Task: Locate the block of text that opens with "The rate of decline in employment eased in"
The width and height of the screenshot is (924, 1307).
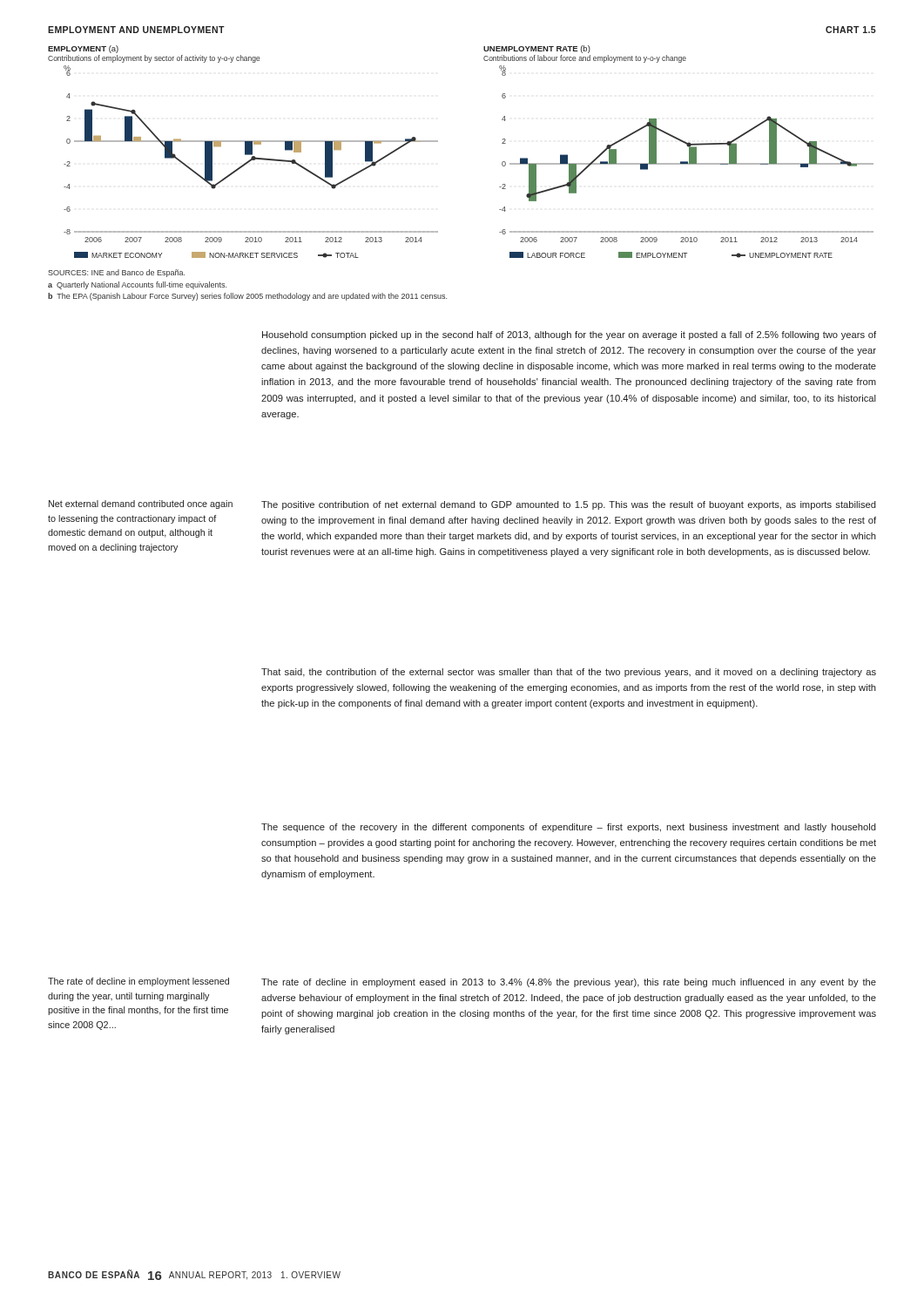Action: 569,1006
